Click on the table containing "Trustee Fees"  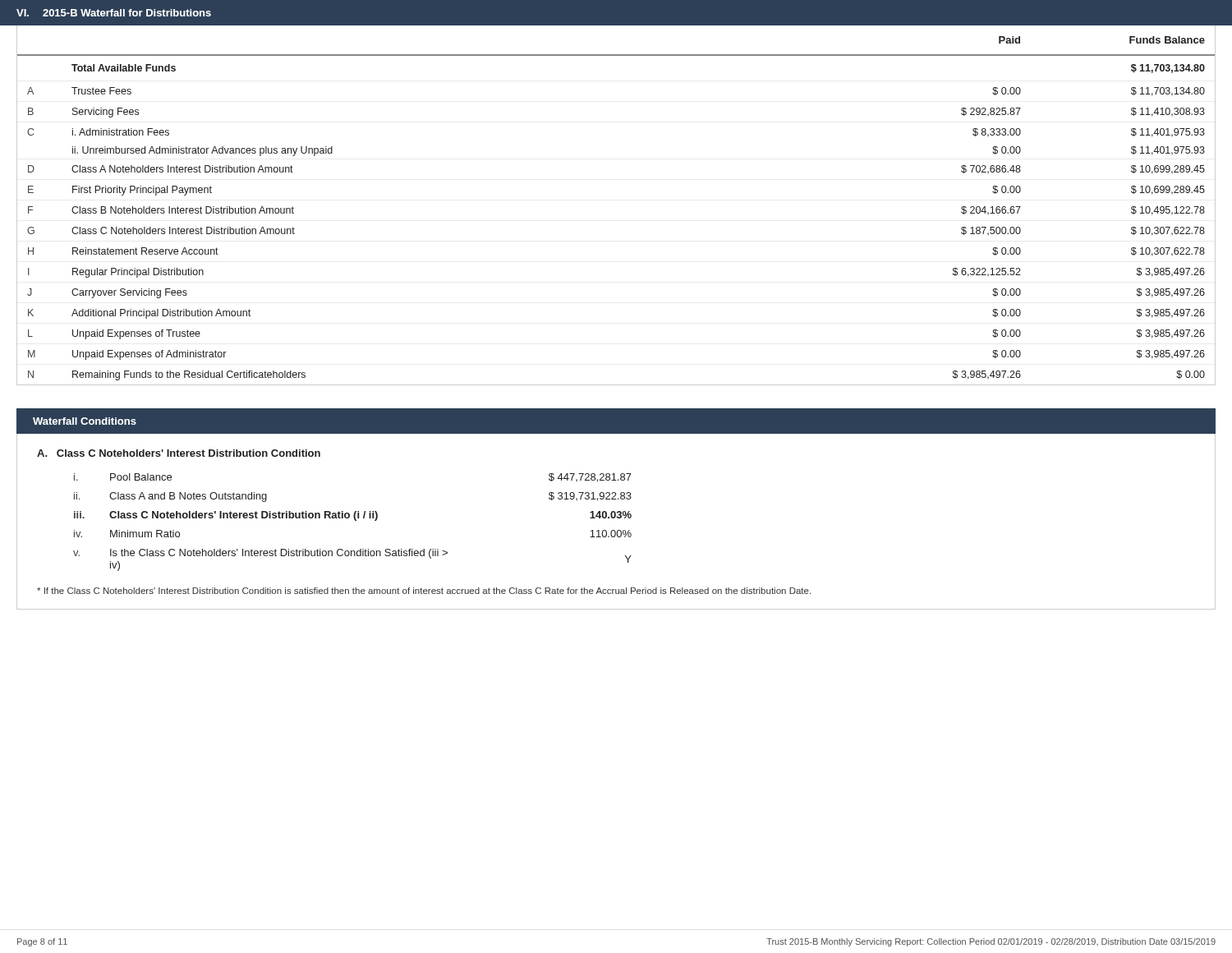pyautogui.click(x=616, y=205)
